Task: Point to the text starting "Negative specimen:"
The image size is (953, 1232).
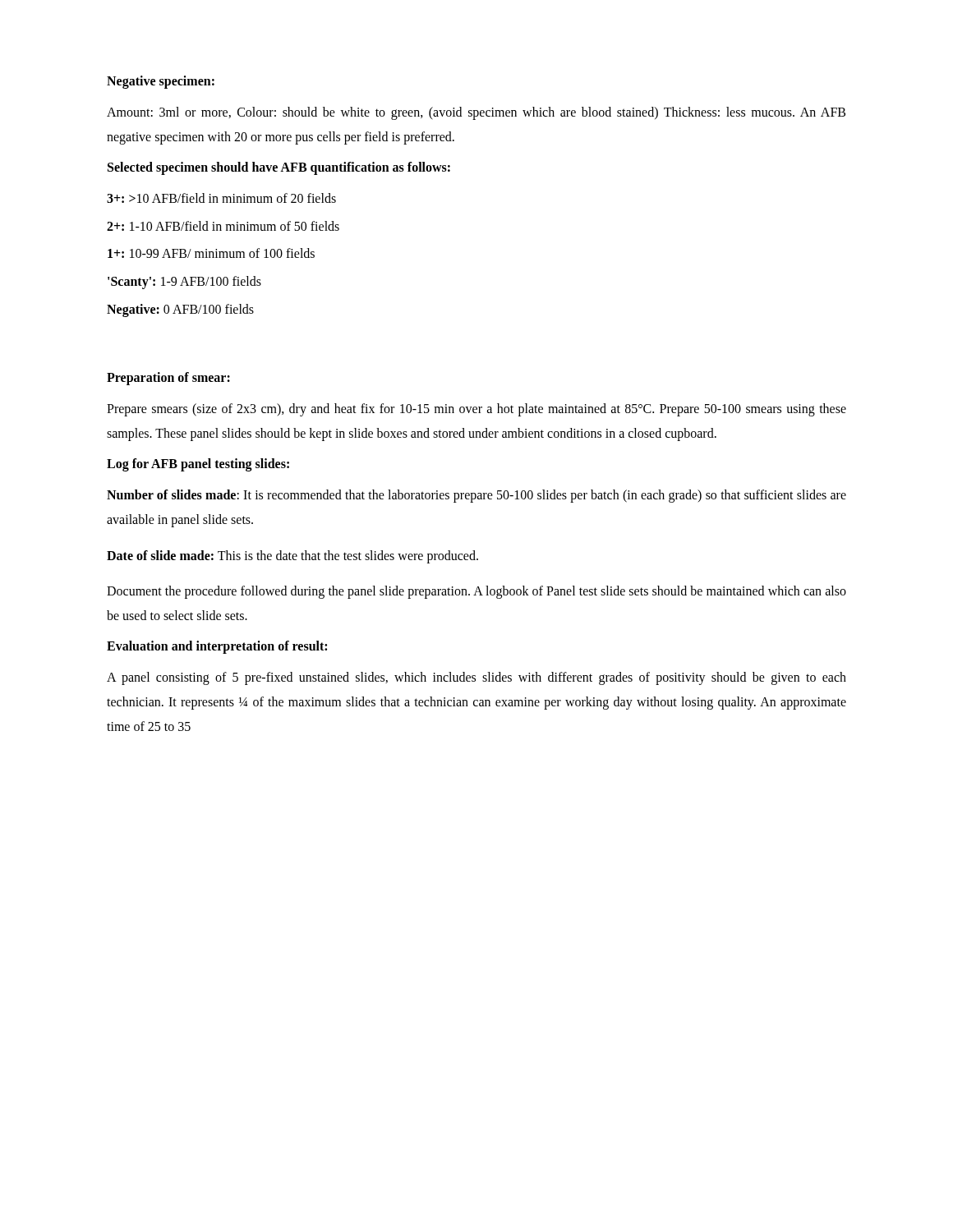Action: click(161, 81)
